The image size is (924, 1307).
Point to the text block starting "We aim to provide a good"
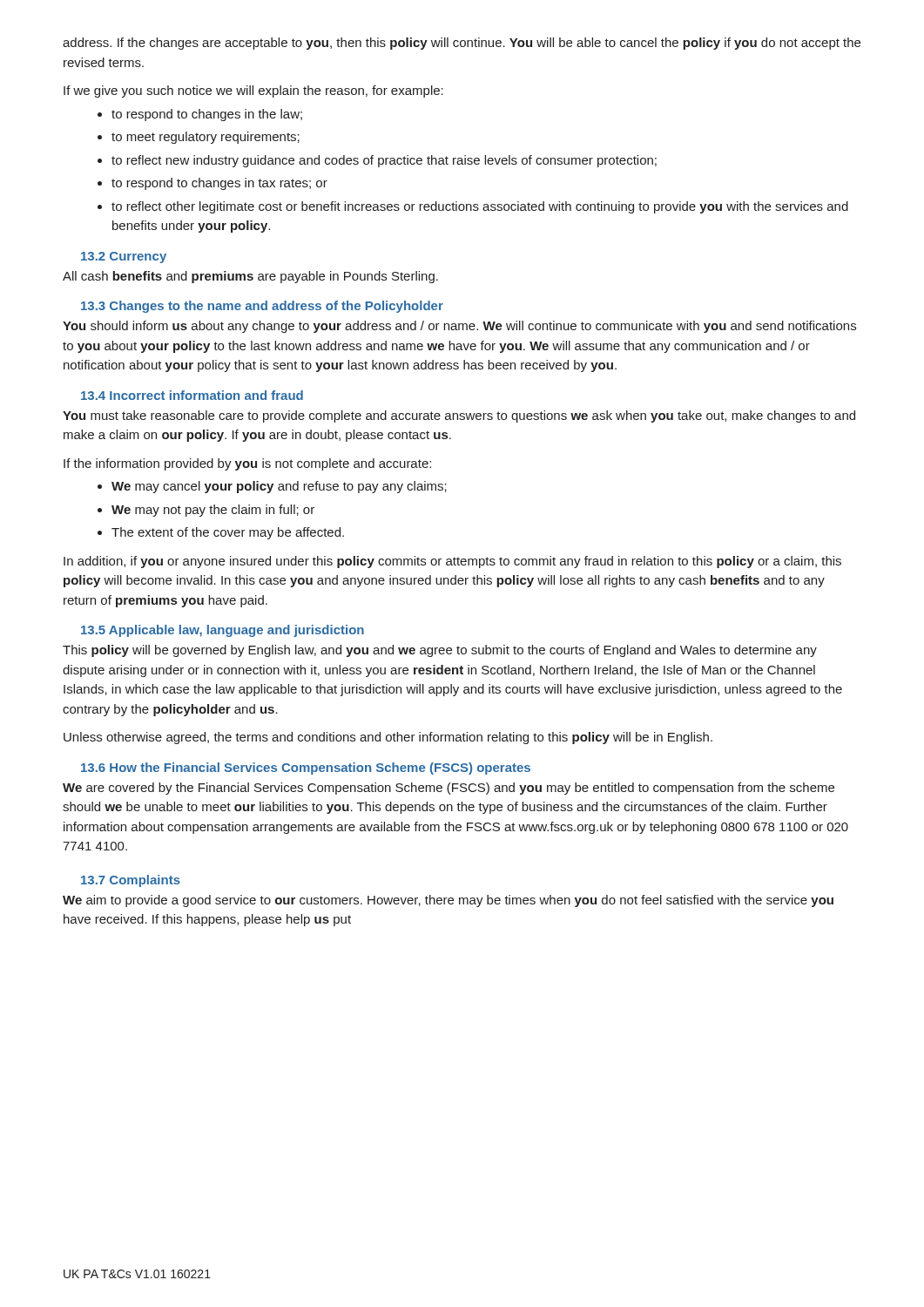pyautogui.click(x=449, y=909)
